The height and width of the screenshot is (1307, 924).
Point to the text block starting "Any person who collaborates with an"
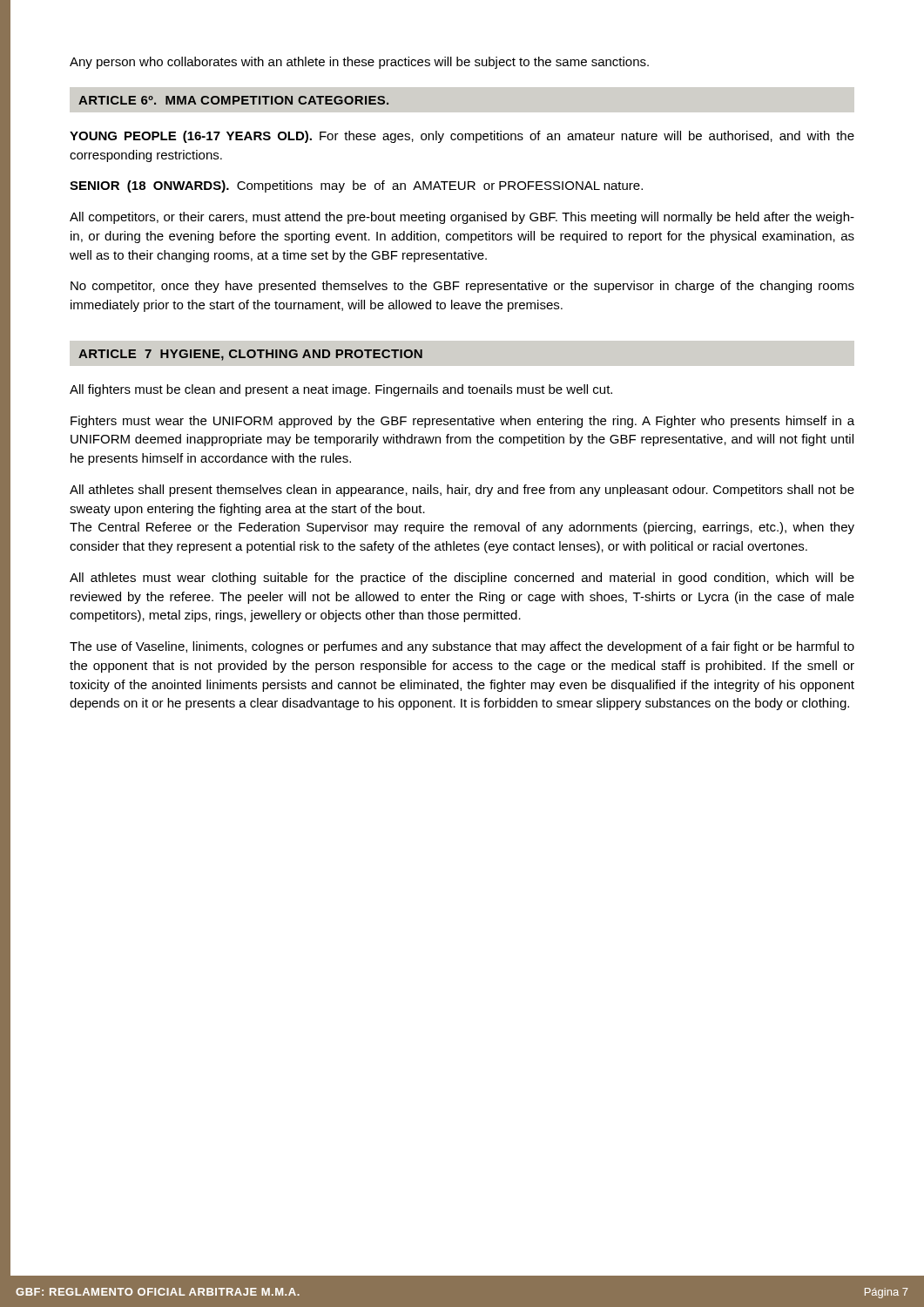point(360,61)
